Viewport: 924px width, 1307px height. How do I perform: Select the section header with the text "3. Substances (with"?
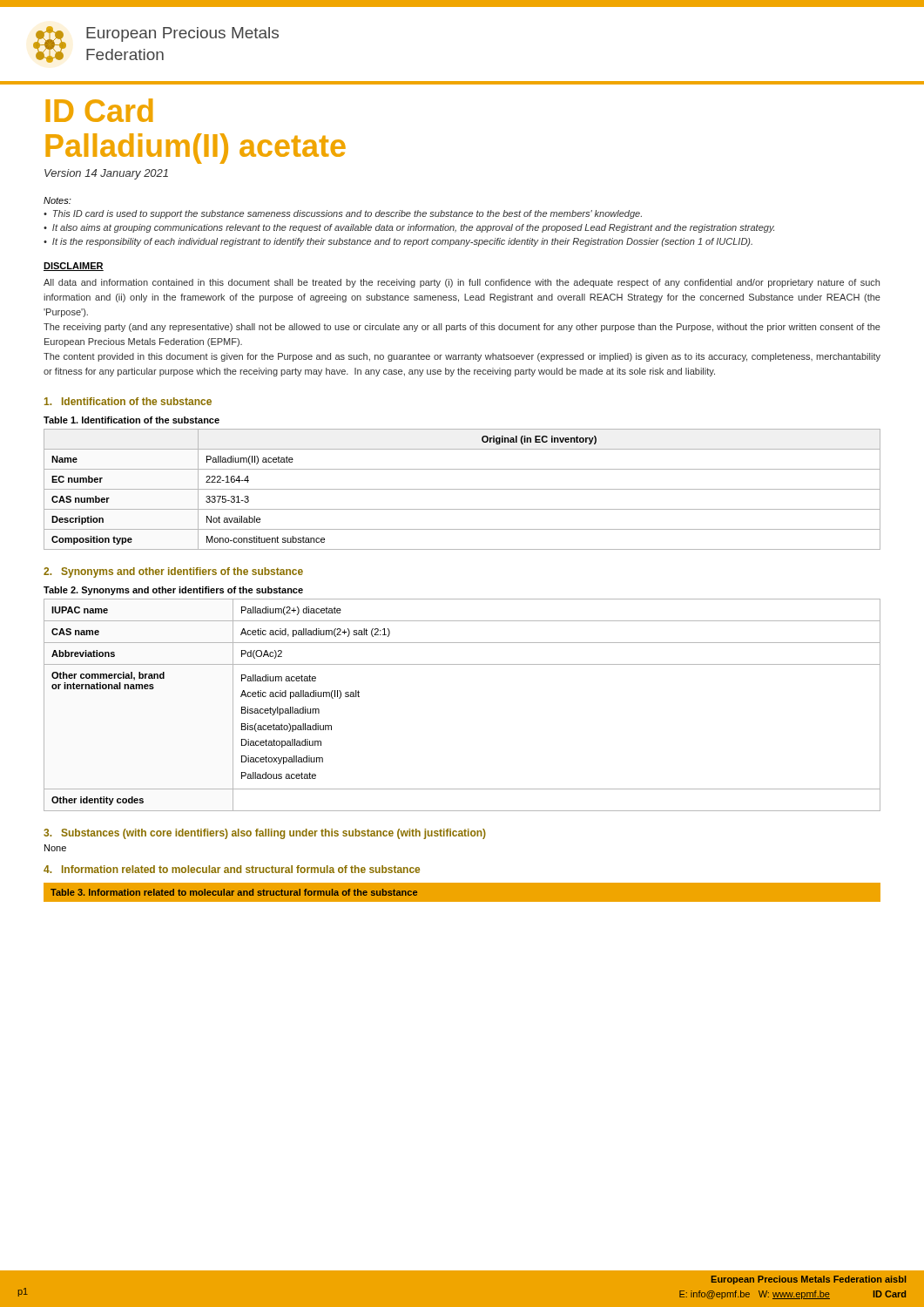click(x=265, y=833)
